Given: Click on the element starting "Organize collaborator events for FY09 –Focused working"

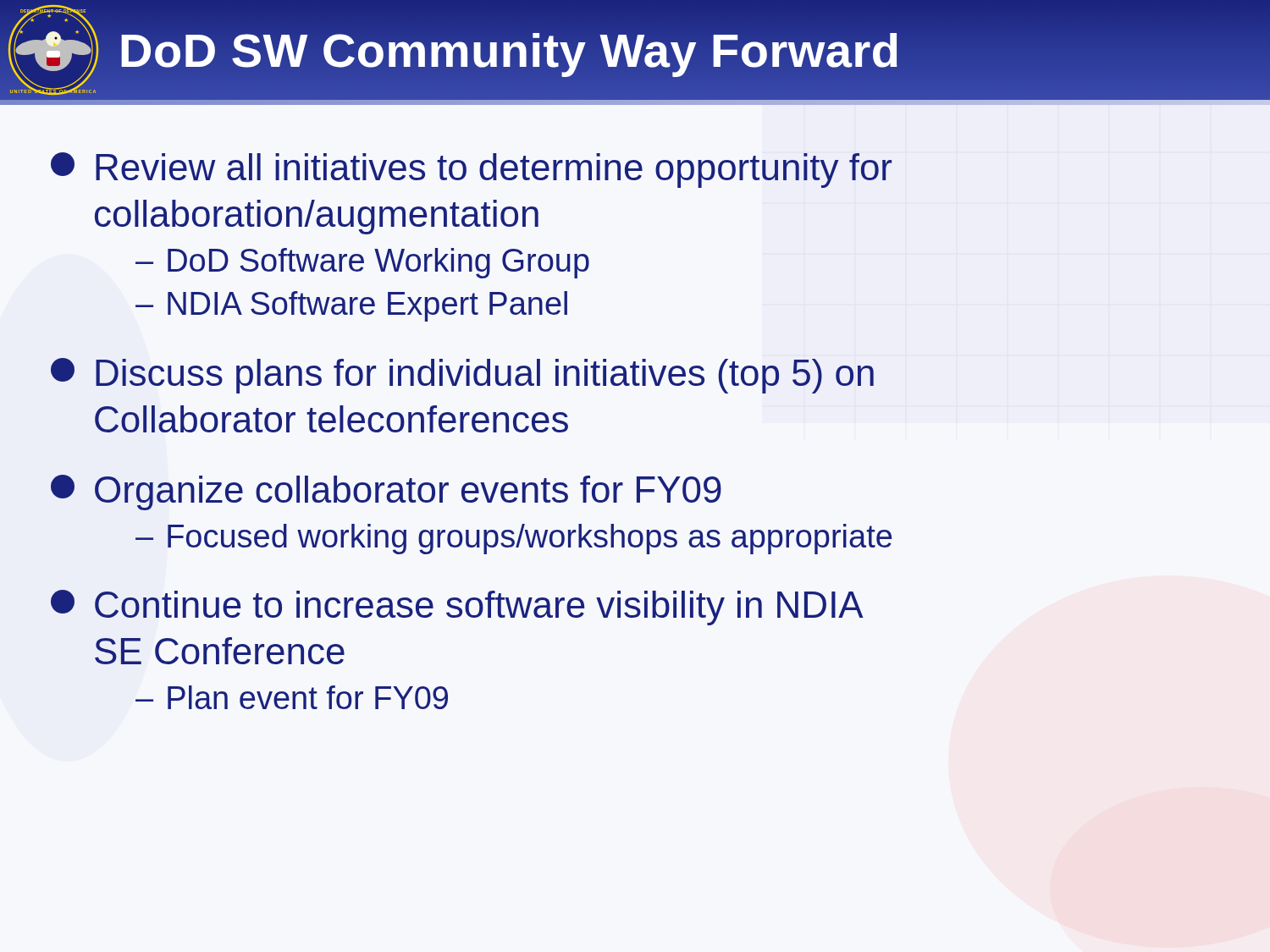Looking at the screenshot, I should click(x=472, y=512).
